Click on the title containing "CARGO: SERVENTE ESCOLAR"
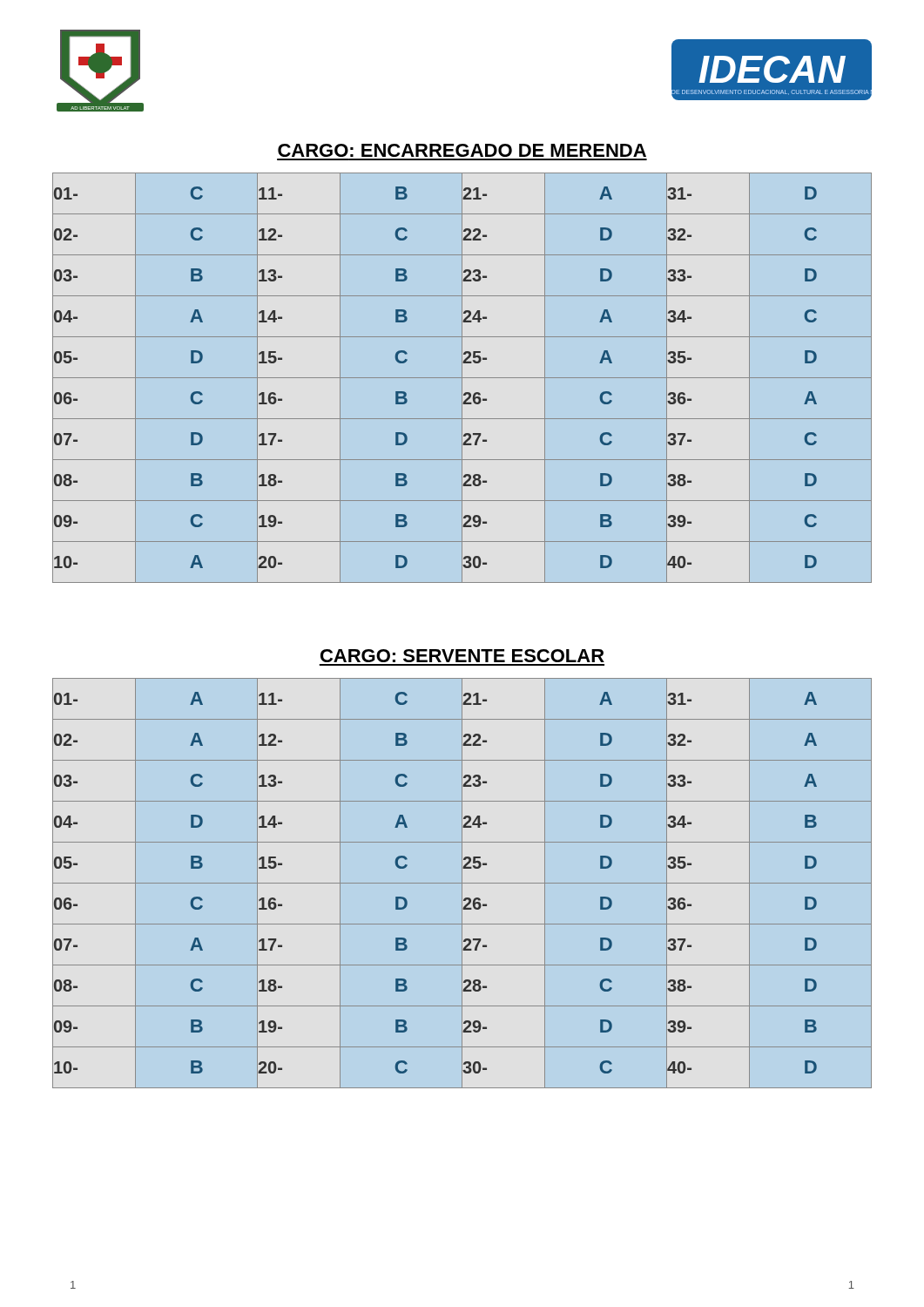 click(462, 656)
